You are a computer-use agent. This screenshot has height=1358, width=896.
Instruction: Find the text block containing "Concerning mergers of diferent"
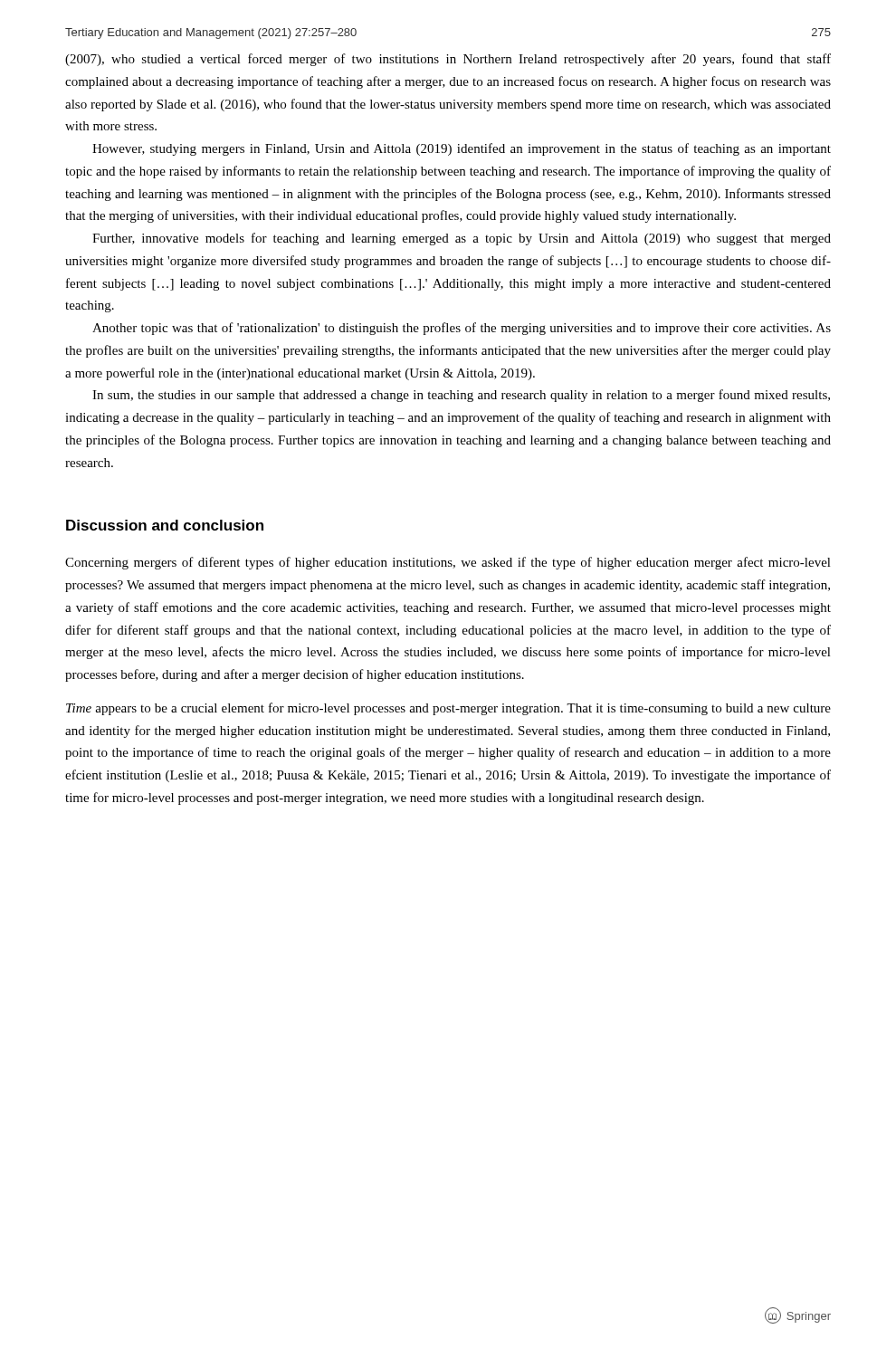pos(448,680)
